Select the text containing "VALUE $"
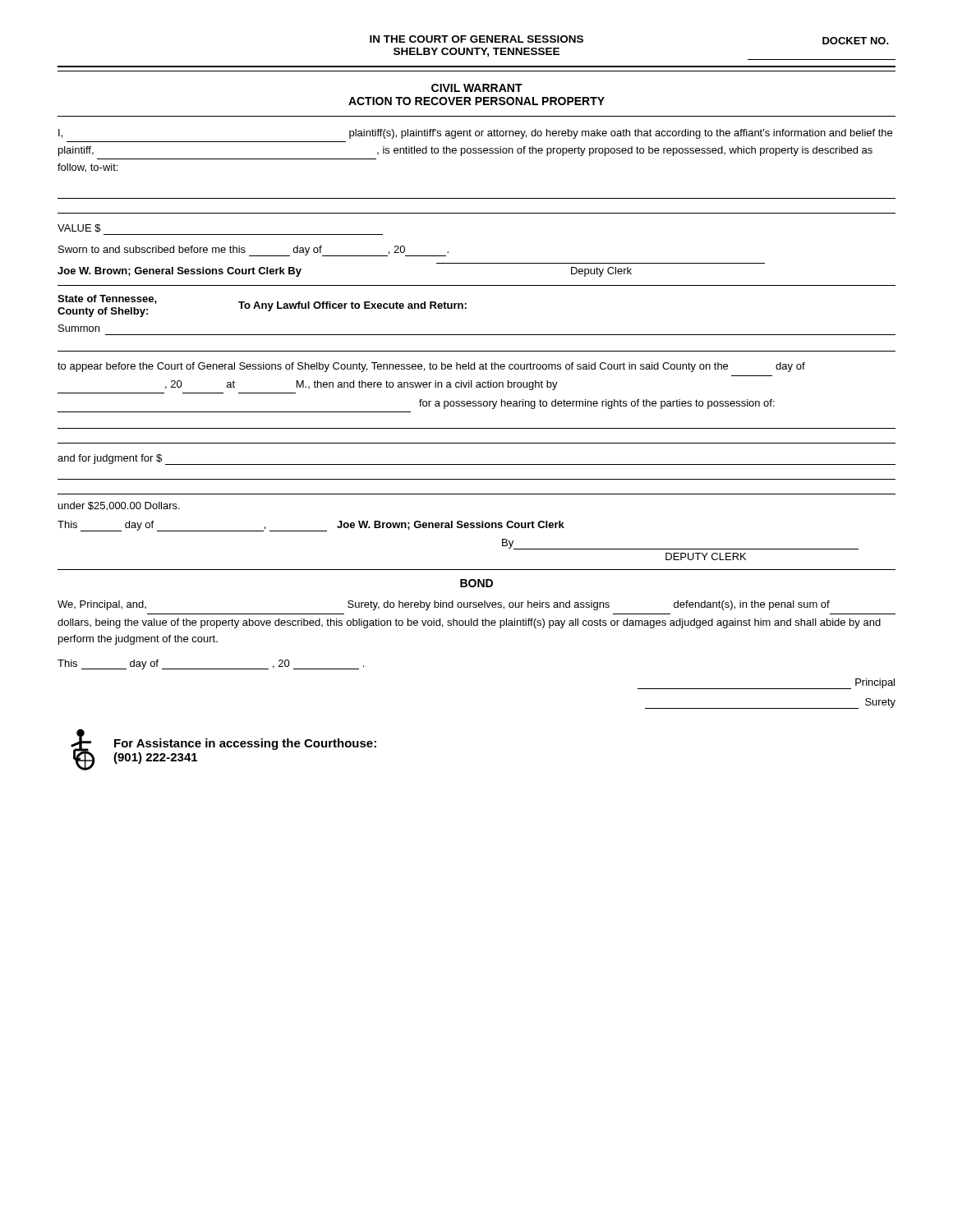This screenshot has width=953, height=1232. (220, 229)
